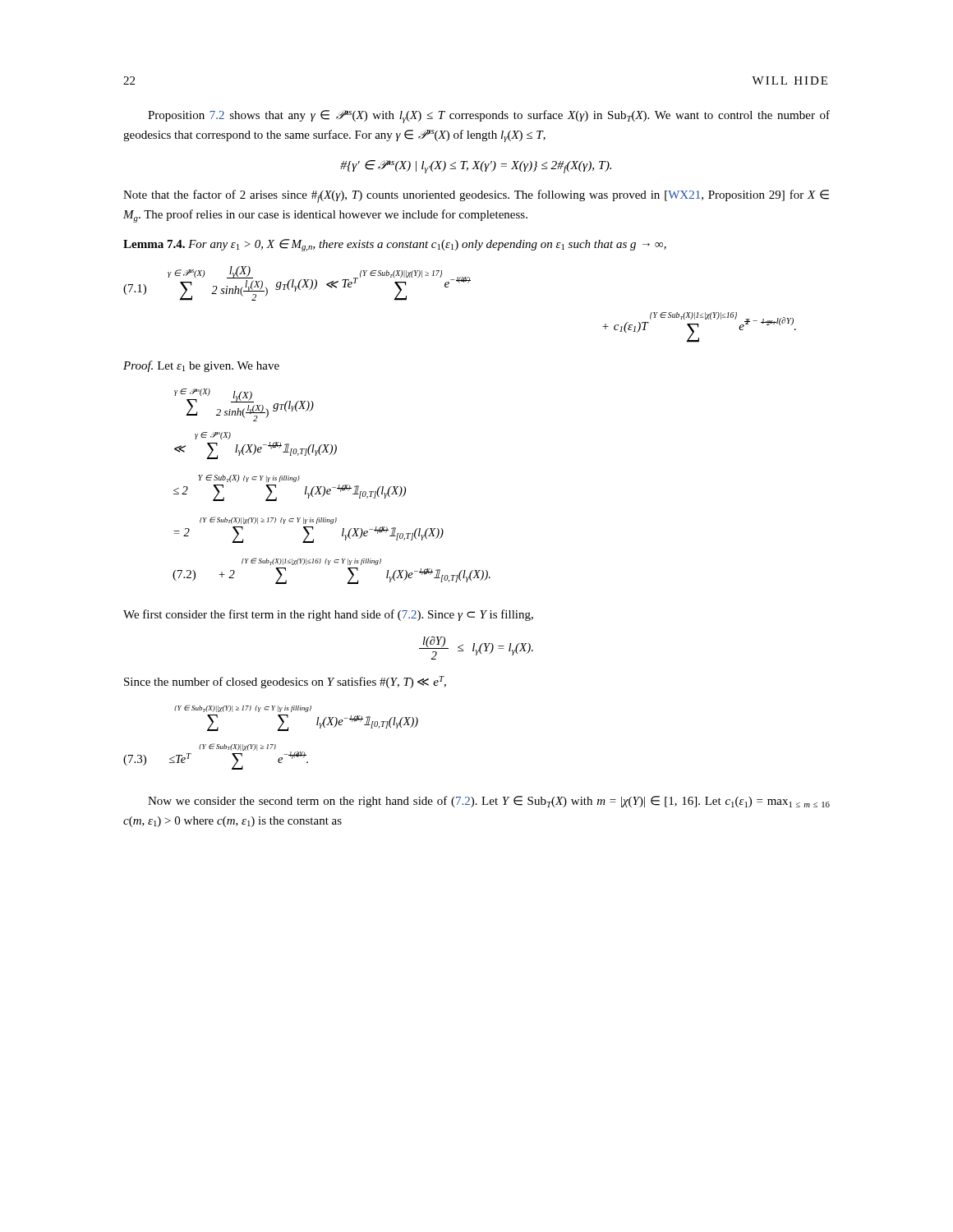This screenshot has width=953, height=1232.
Task: Find the block on this page that starts "Note that the factor"
Action: click(x=476, y=205)
